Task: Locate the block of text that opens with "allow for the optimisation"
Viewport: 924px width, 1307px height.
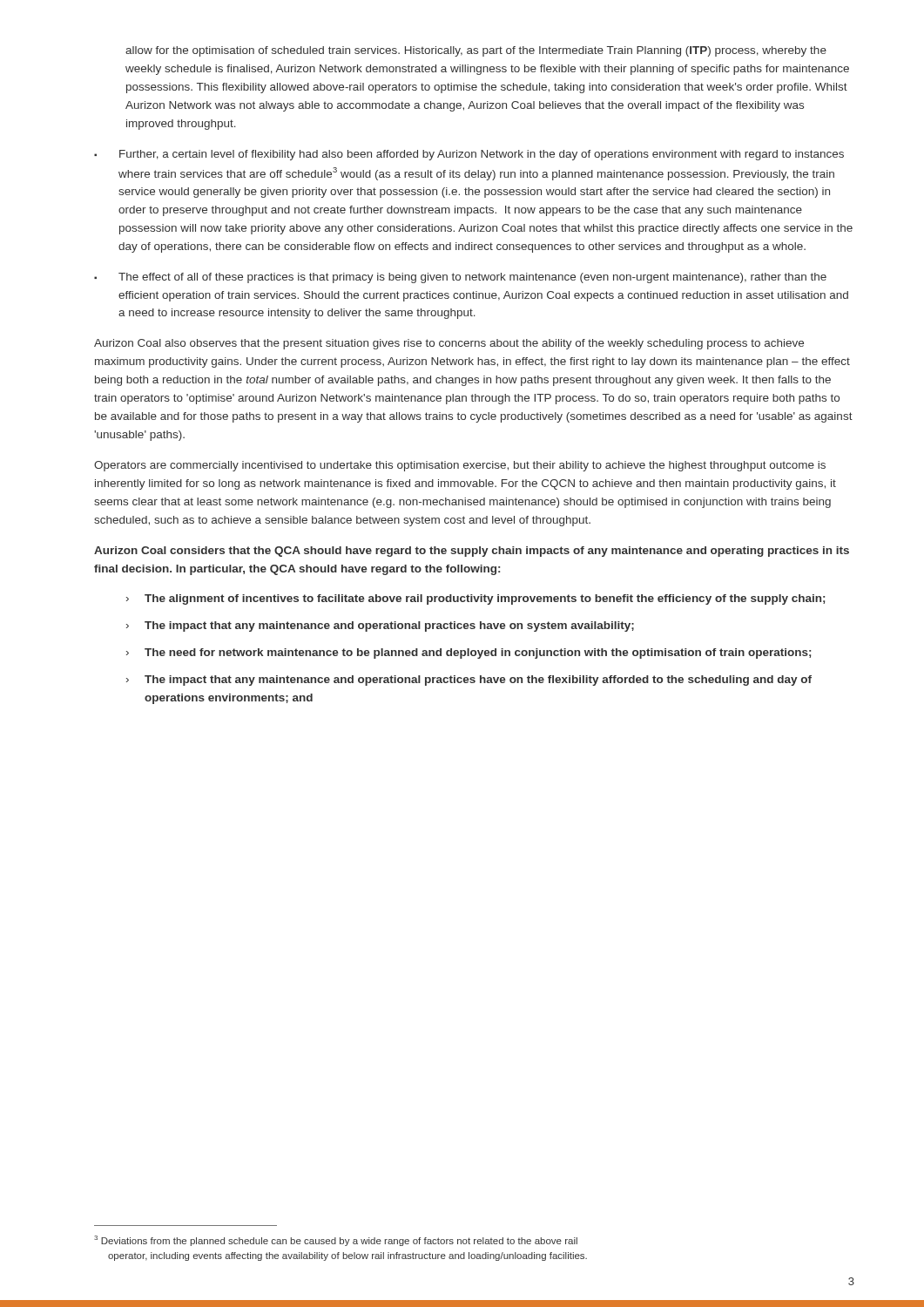Action: pos(487,87)
